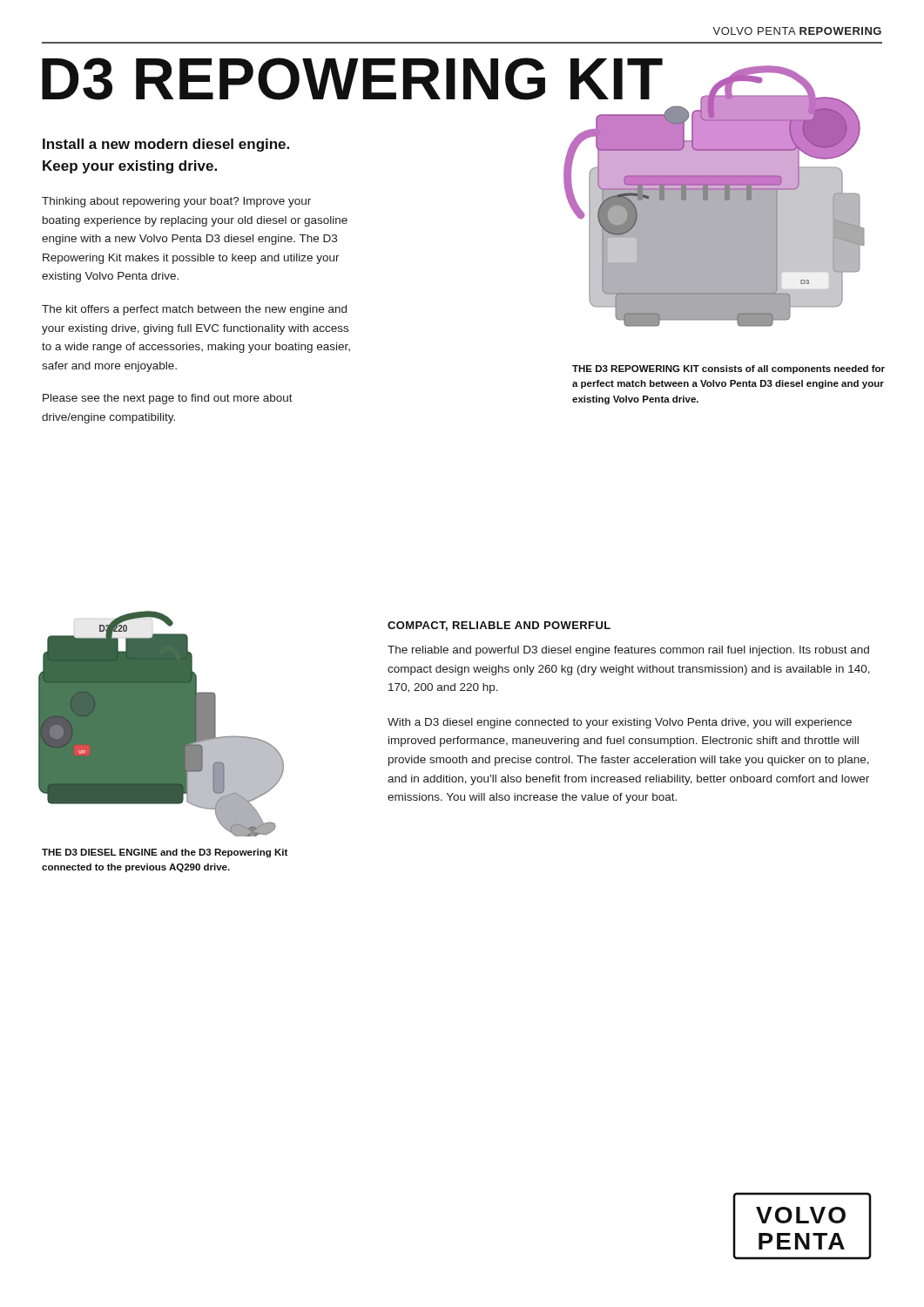This screenshot has height=1307, width=924.
Task: Locate the caption containing "THE D3 REPOWERING KIT"
Action: pyautogui.click(x=729, y=384)
